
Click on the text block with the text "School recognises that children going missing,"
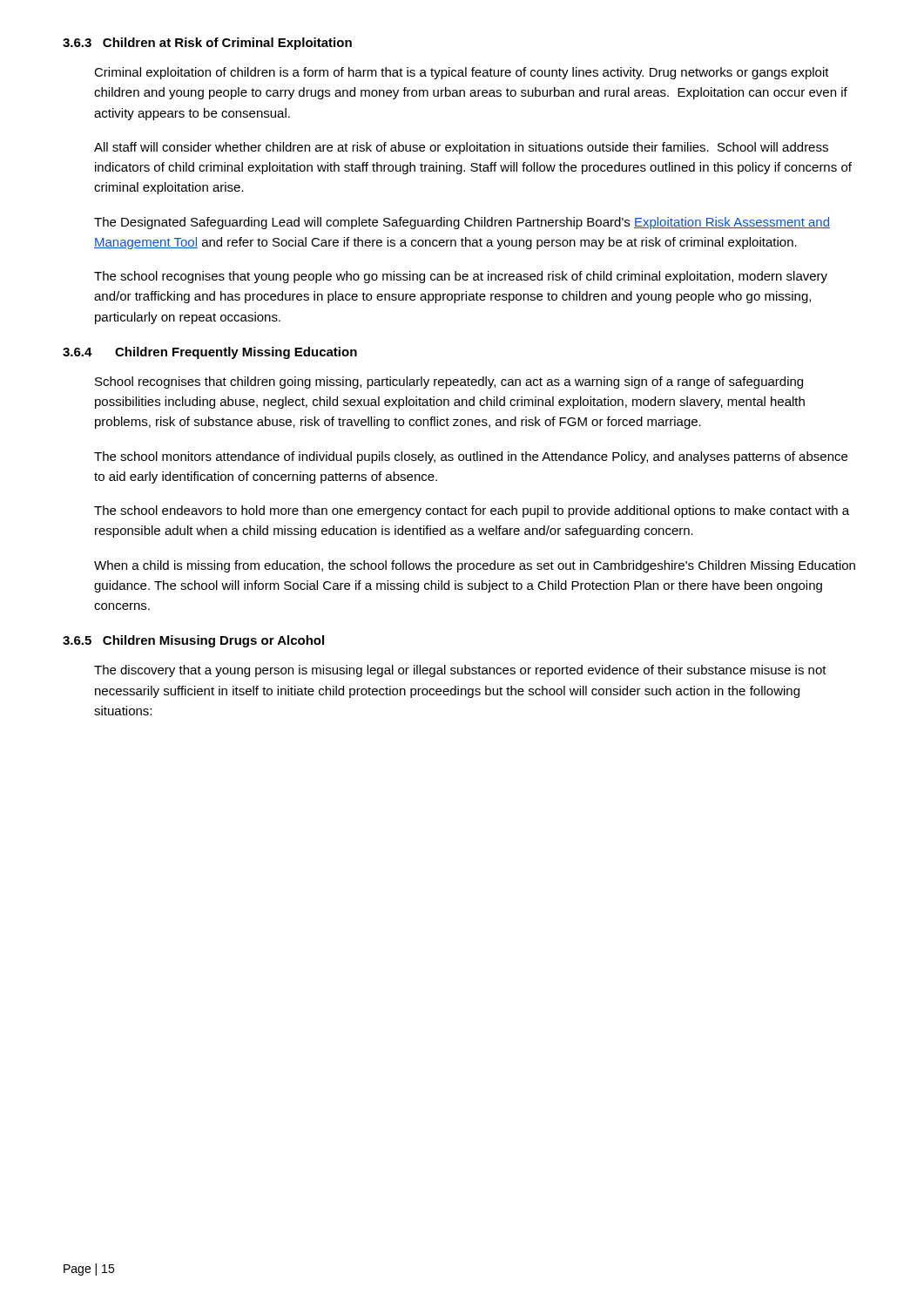[450, 401]
